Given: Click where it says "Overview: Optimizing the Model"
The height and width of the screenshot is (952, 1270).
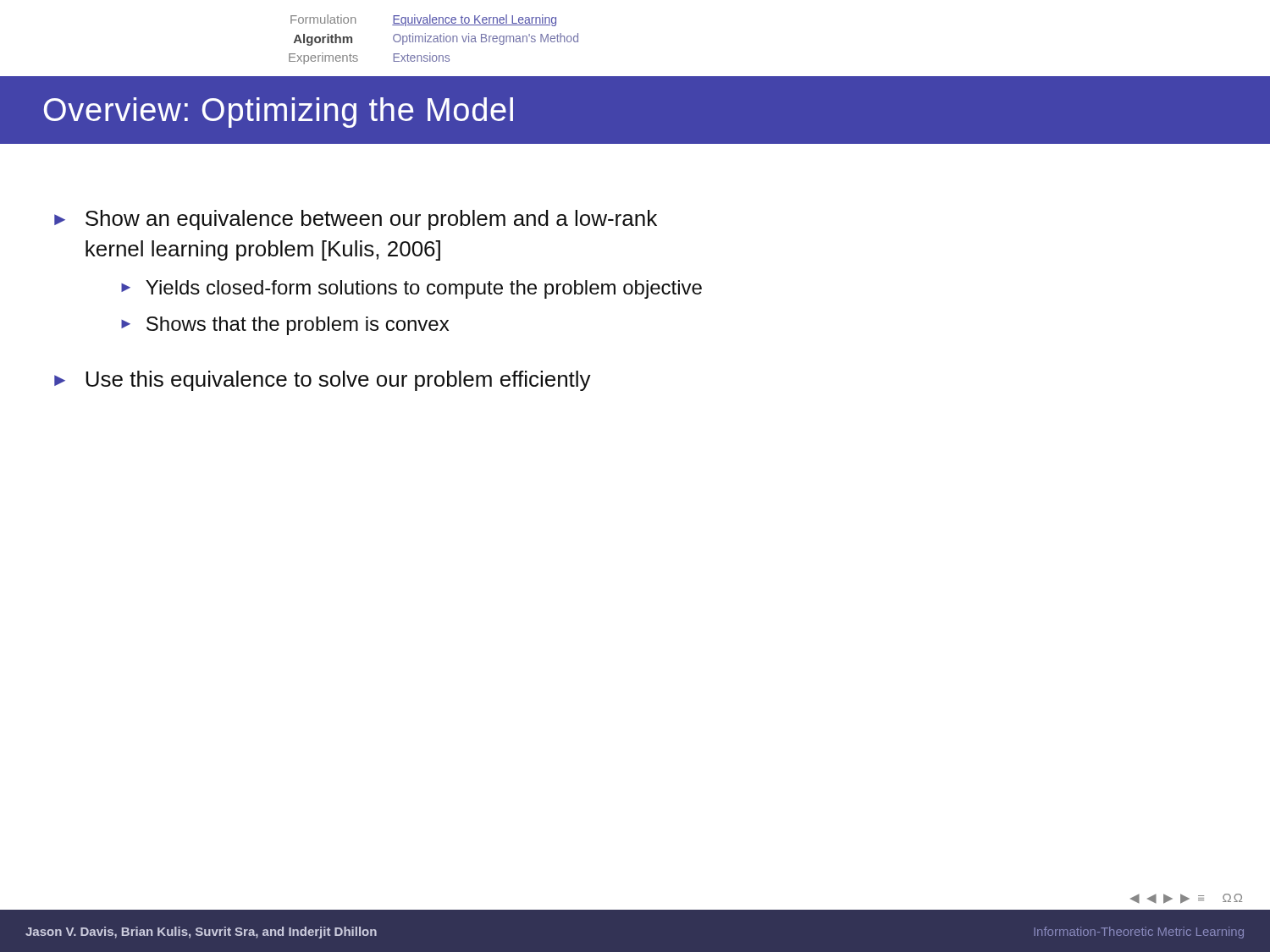Looking at the screenshot, I should tap(279, 110).
